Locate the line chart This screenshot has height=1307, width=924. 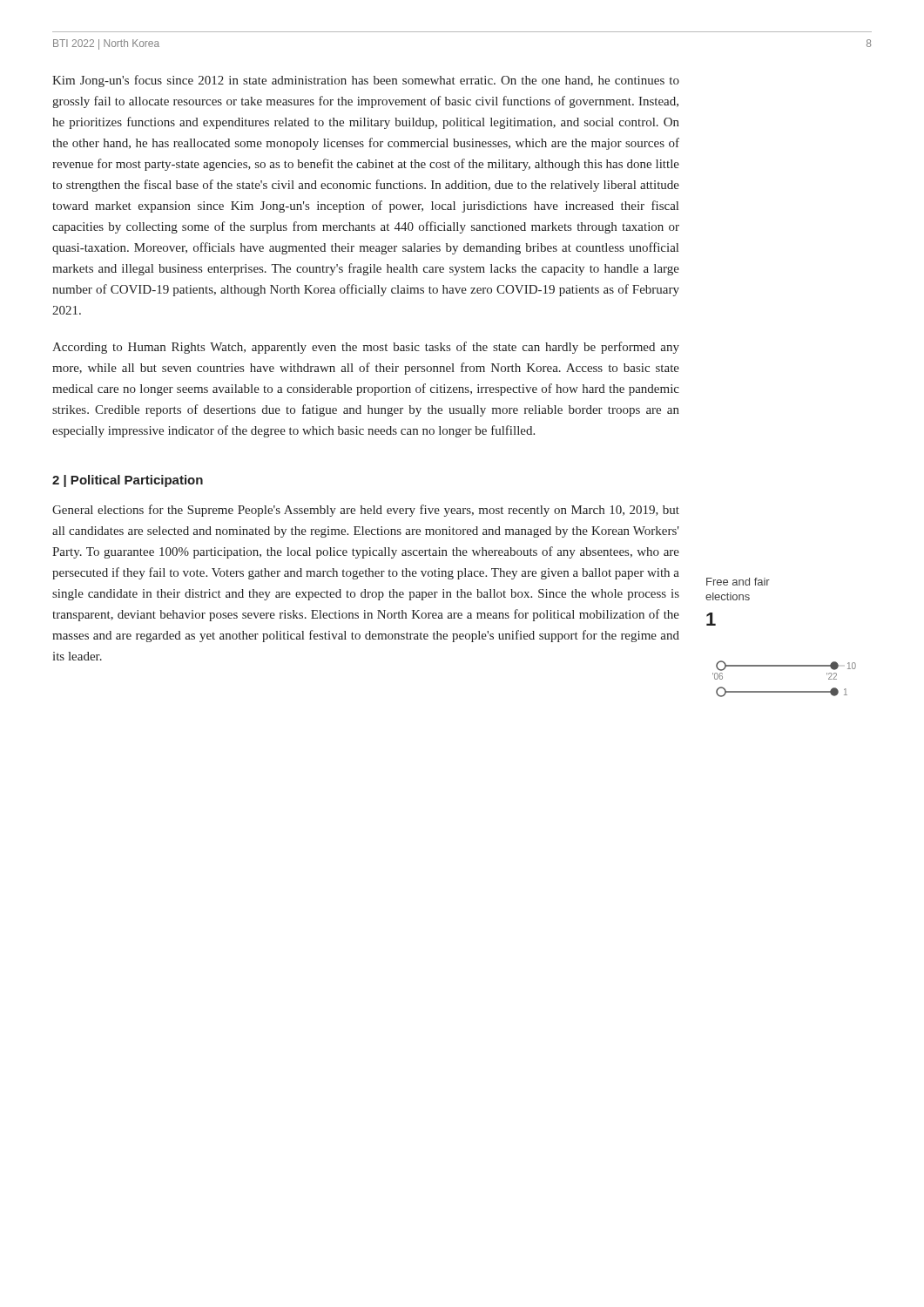(x=792, y=669)
